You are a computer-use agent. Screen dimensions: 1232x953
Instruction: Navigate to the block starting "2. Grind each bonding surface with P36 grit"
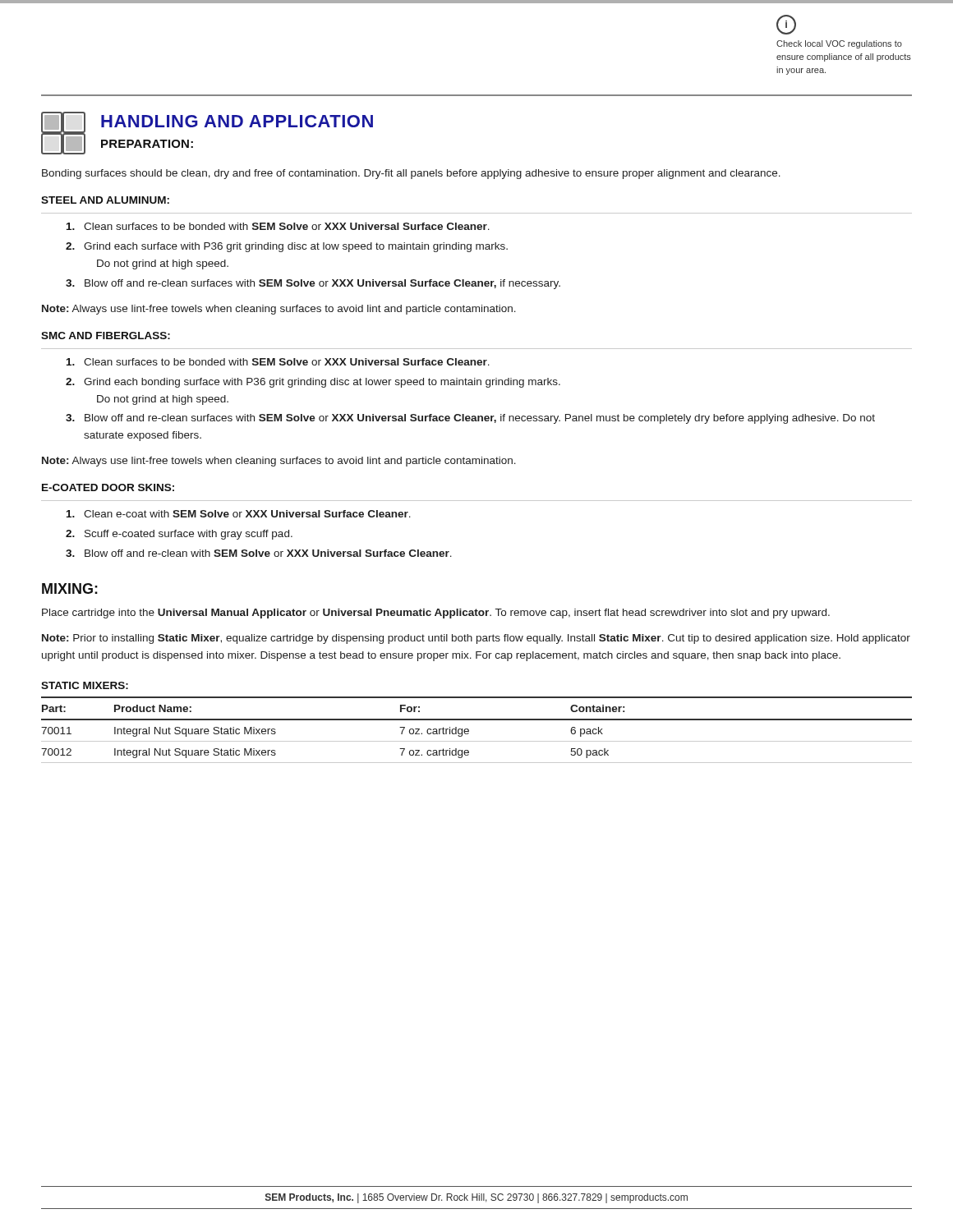(489, 391)
